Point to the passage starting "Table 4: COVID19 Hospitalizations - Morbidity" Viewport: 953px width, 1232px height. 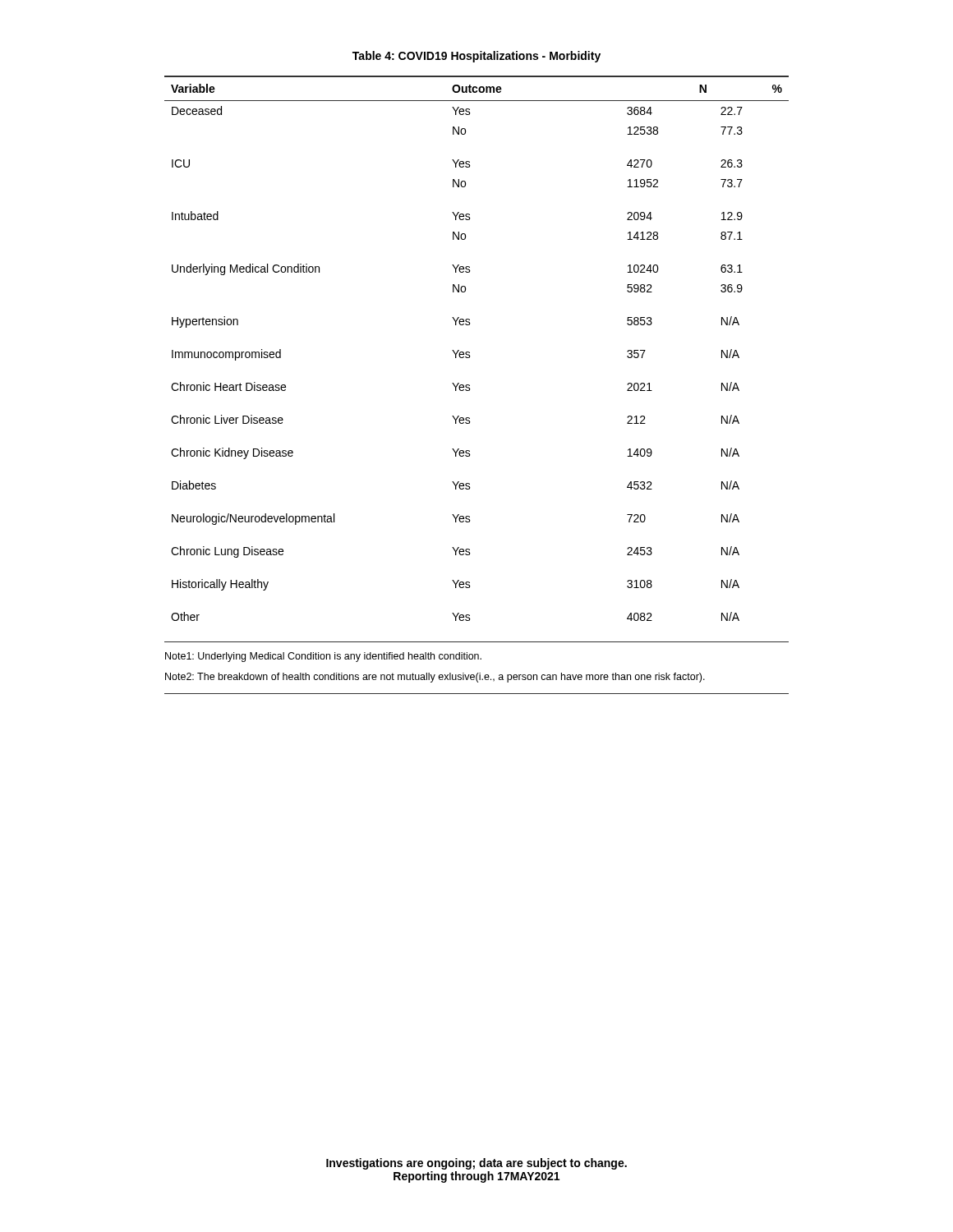(476, 56)
